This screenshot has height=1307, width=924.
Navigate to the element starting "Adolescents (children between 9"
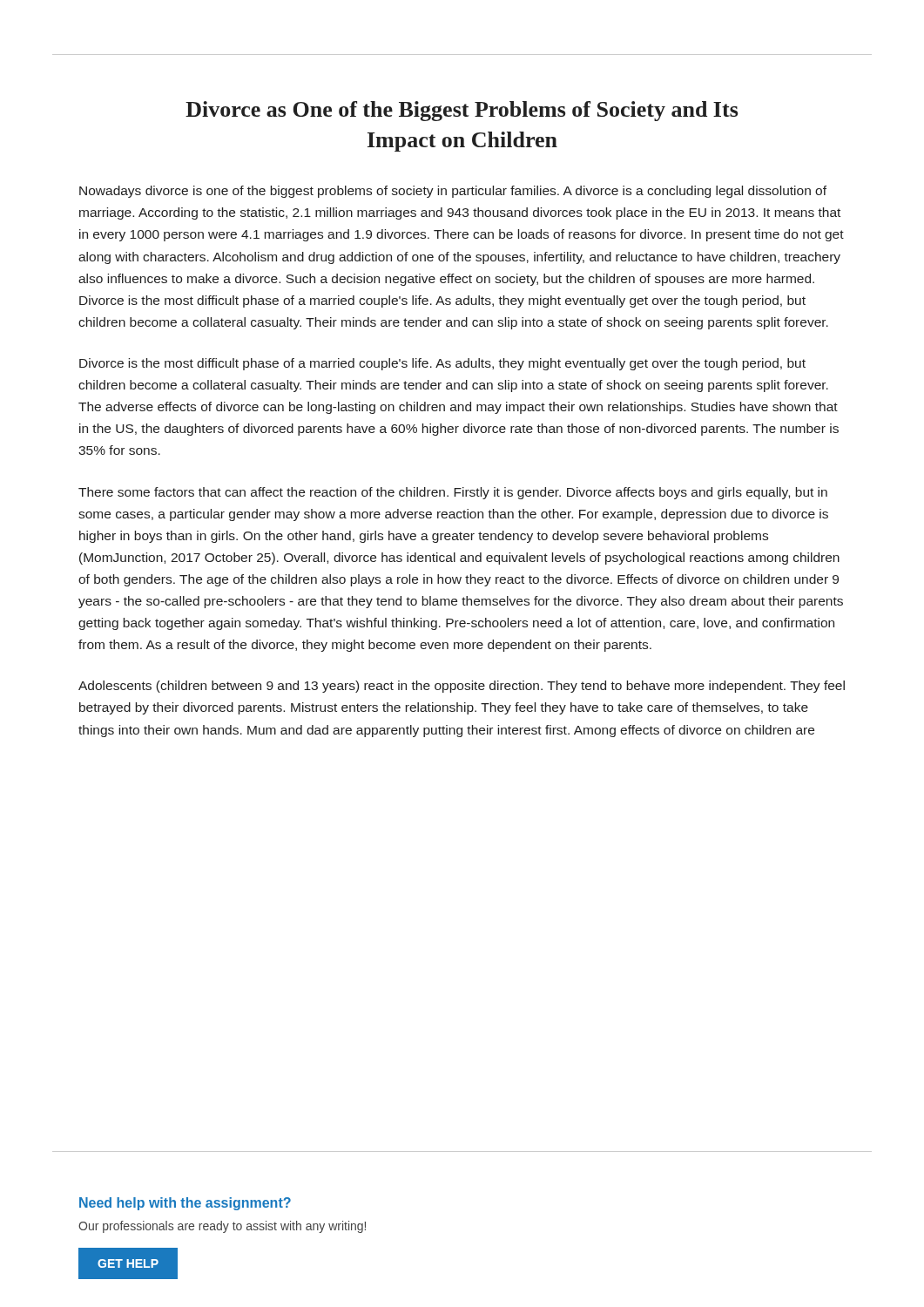[462, 707]
